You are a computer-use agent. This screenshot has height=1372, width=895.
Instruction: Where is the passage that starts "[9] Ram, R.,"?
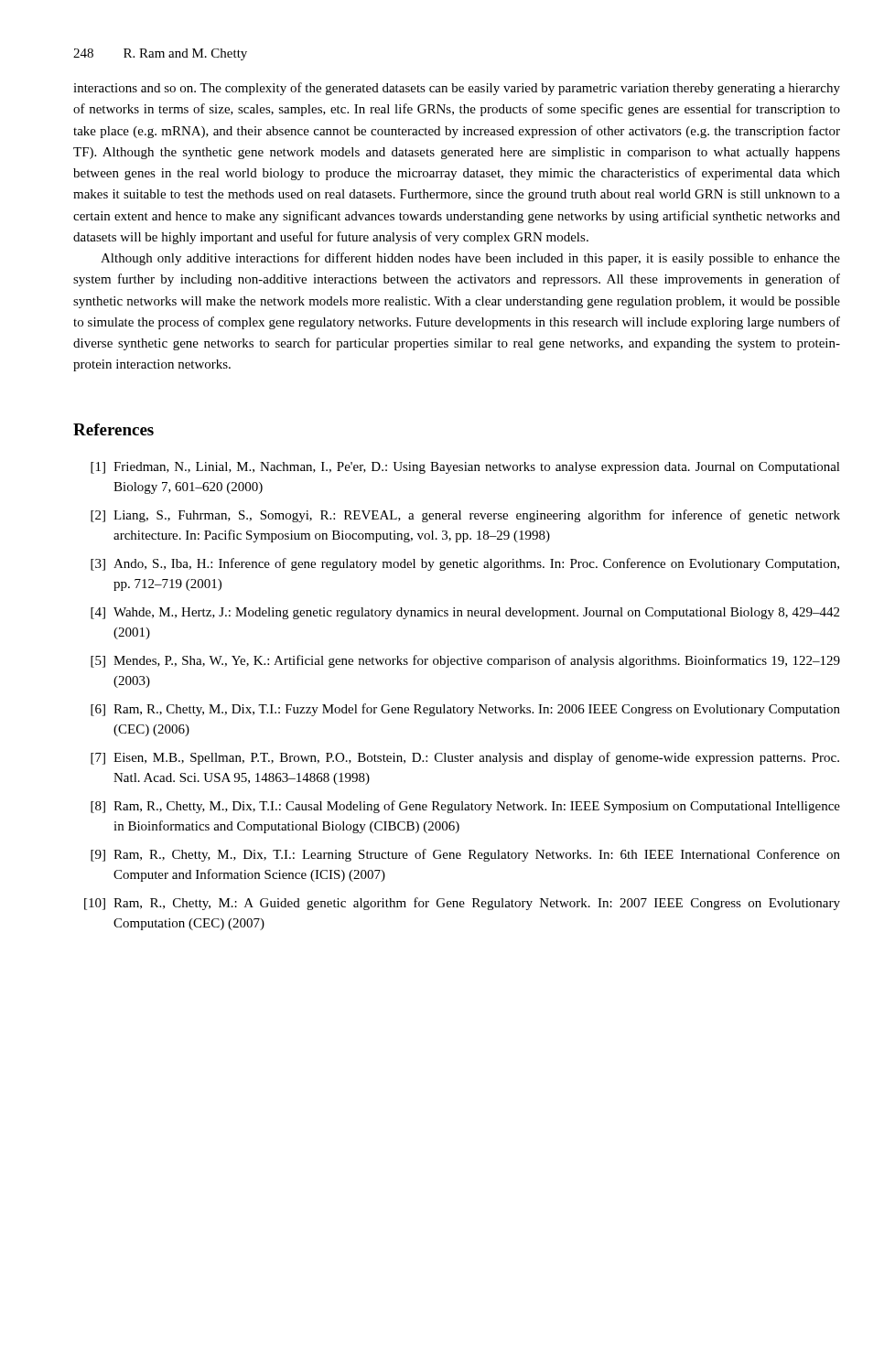(x=457, y=864)
